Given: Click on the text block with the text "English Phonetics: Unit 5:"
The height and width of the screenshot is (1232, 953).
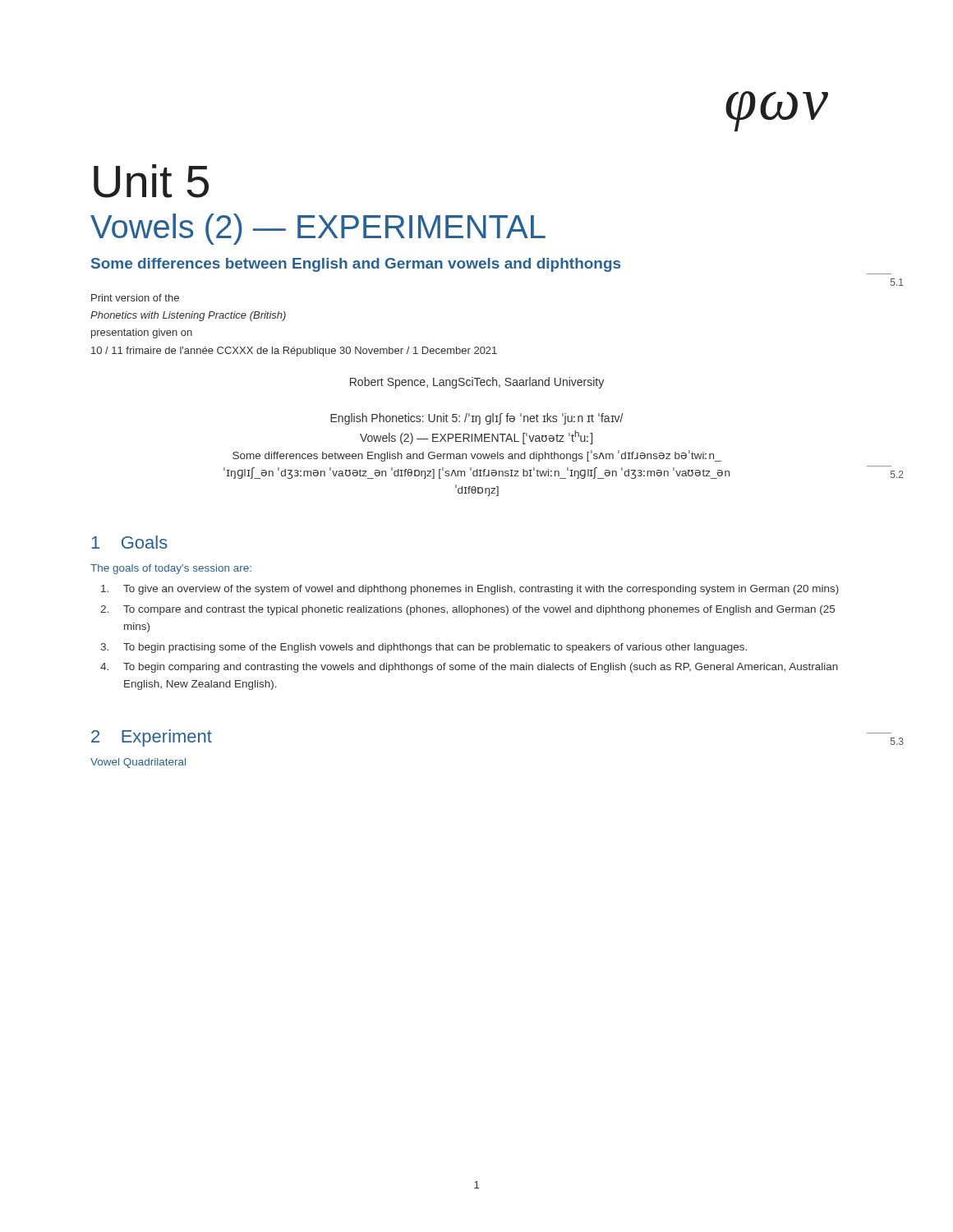Looking at the screenshot, I should (x=476, y=418).
